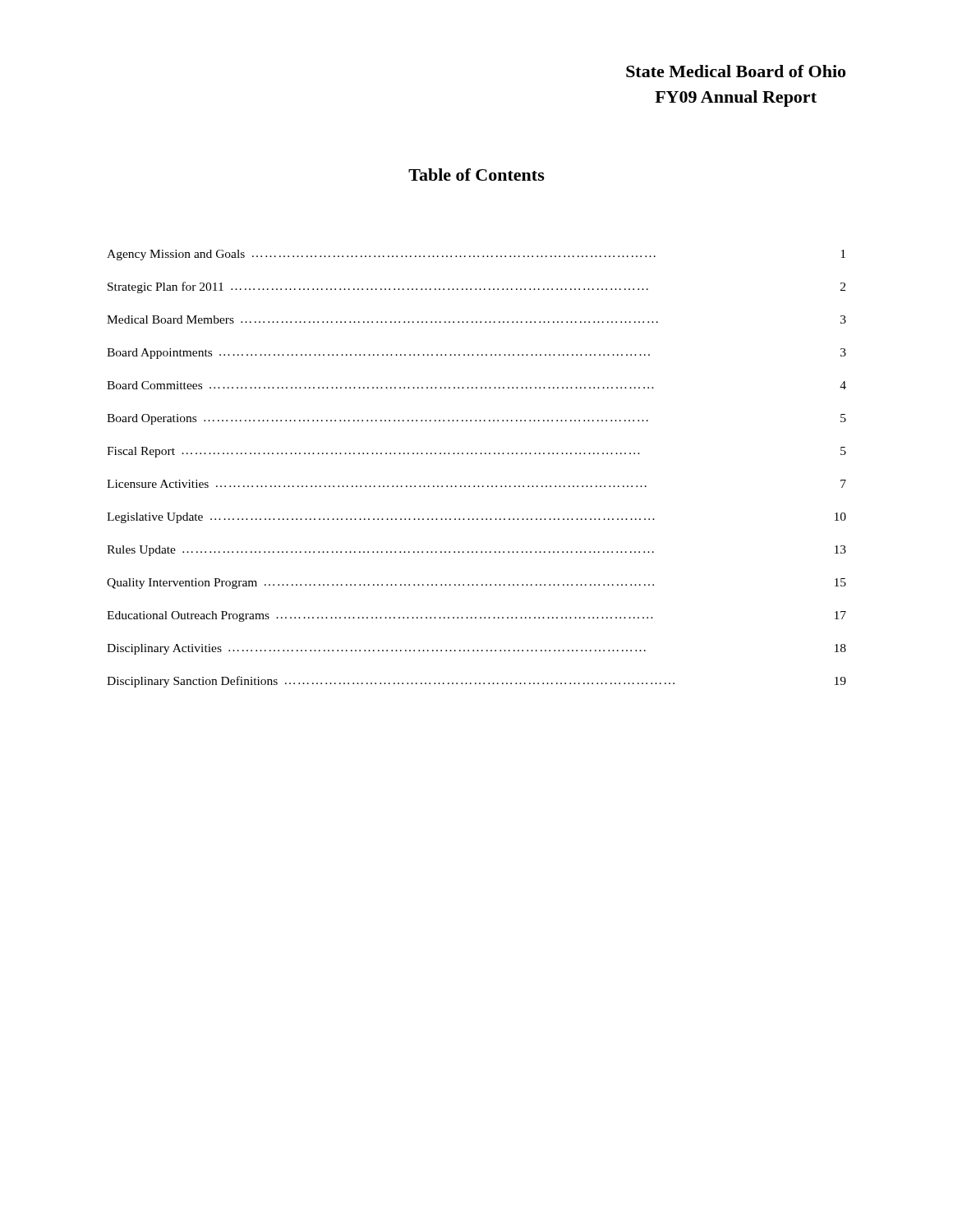Screen dimensions: 1232x953
Task: Select the list item that reads "Board Committees ……………………………………………………………………………………… 4"
Action: coord(476,385)
